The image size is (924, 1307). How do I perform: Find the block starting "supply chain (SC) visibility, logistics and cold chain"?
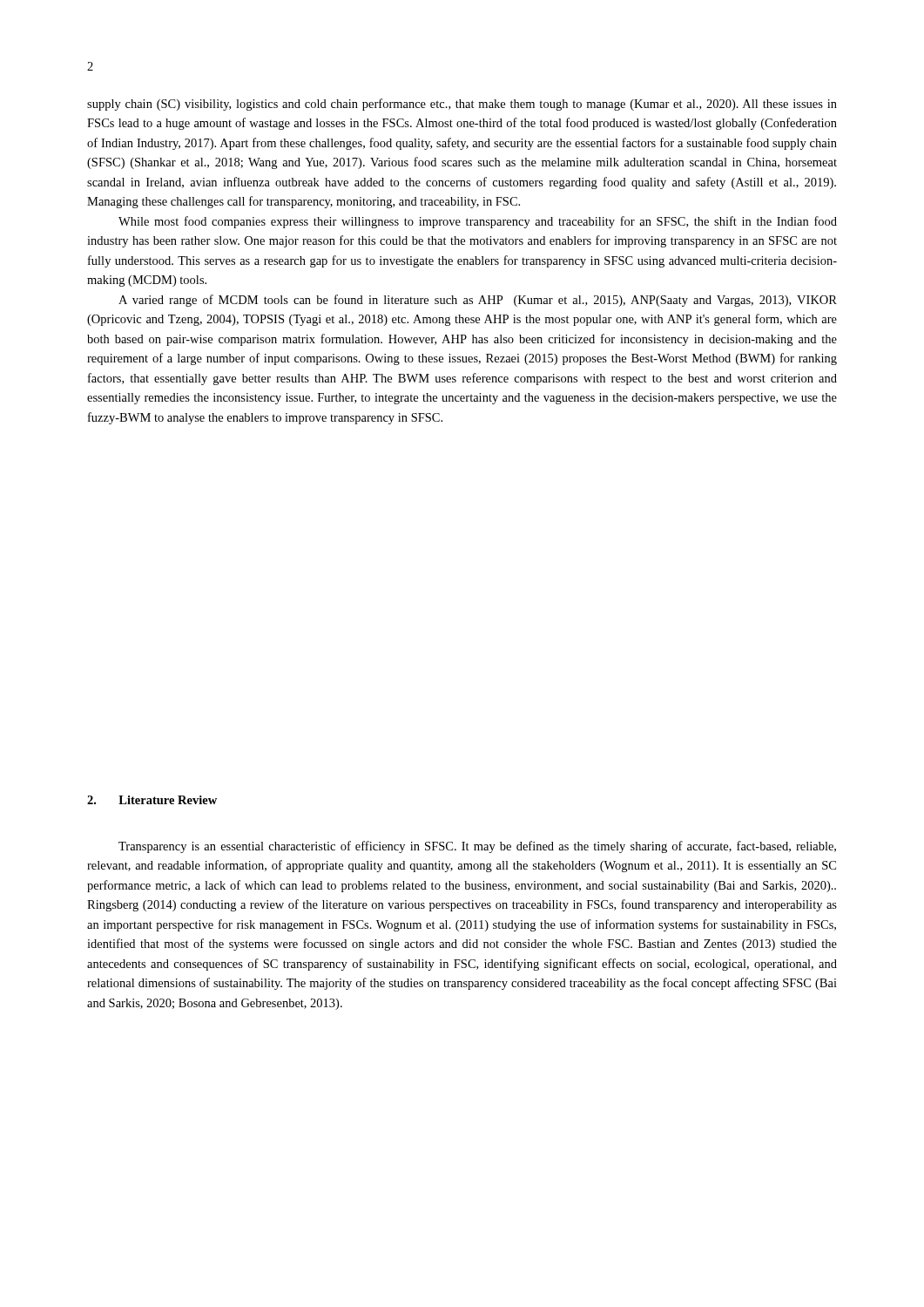click(x=462, y=260)
